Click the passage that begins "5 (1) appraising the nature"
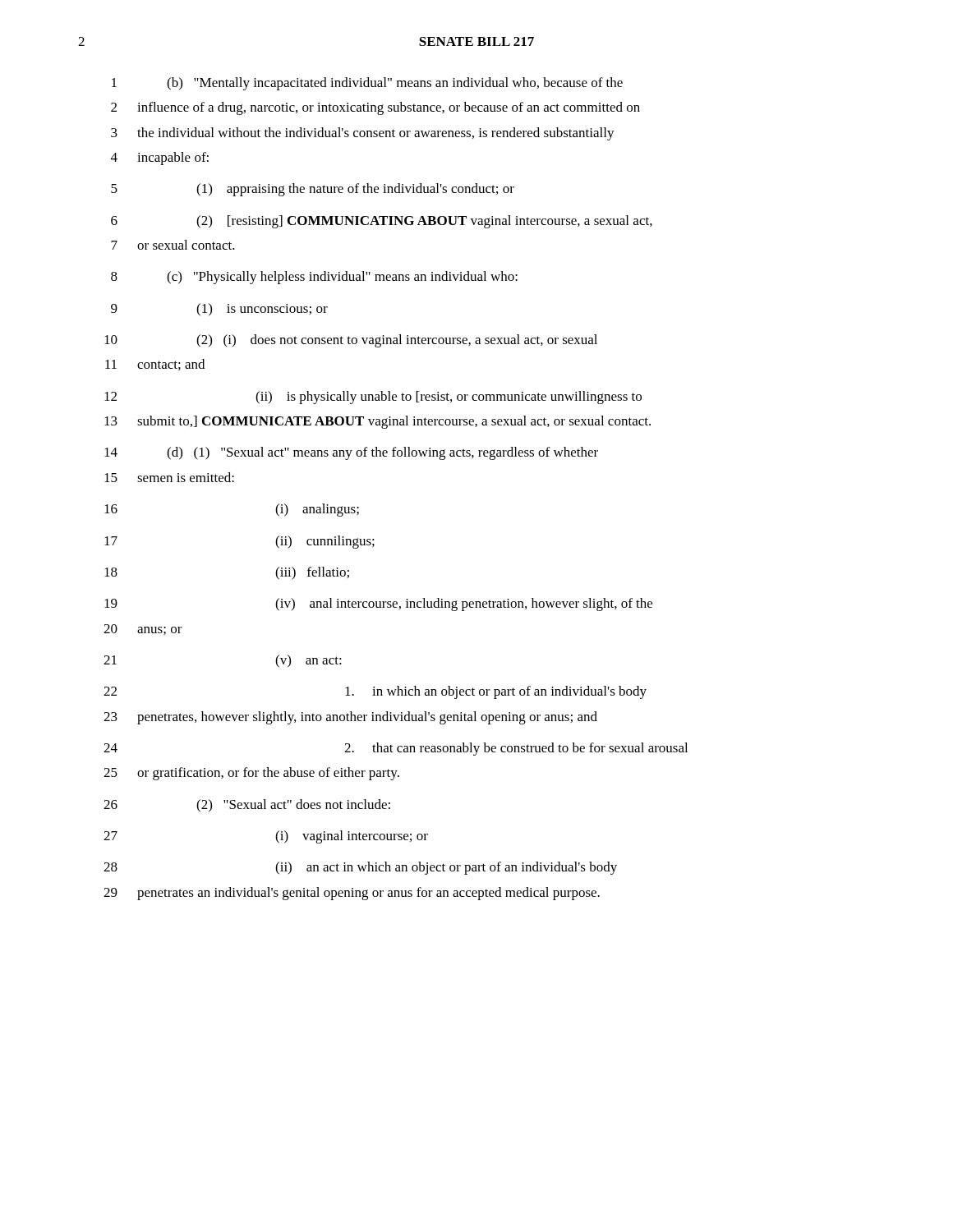 tap(485, 189)
